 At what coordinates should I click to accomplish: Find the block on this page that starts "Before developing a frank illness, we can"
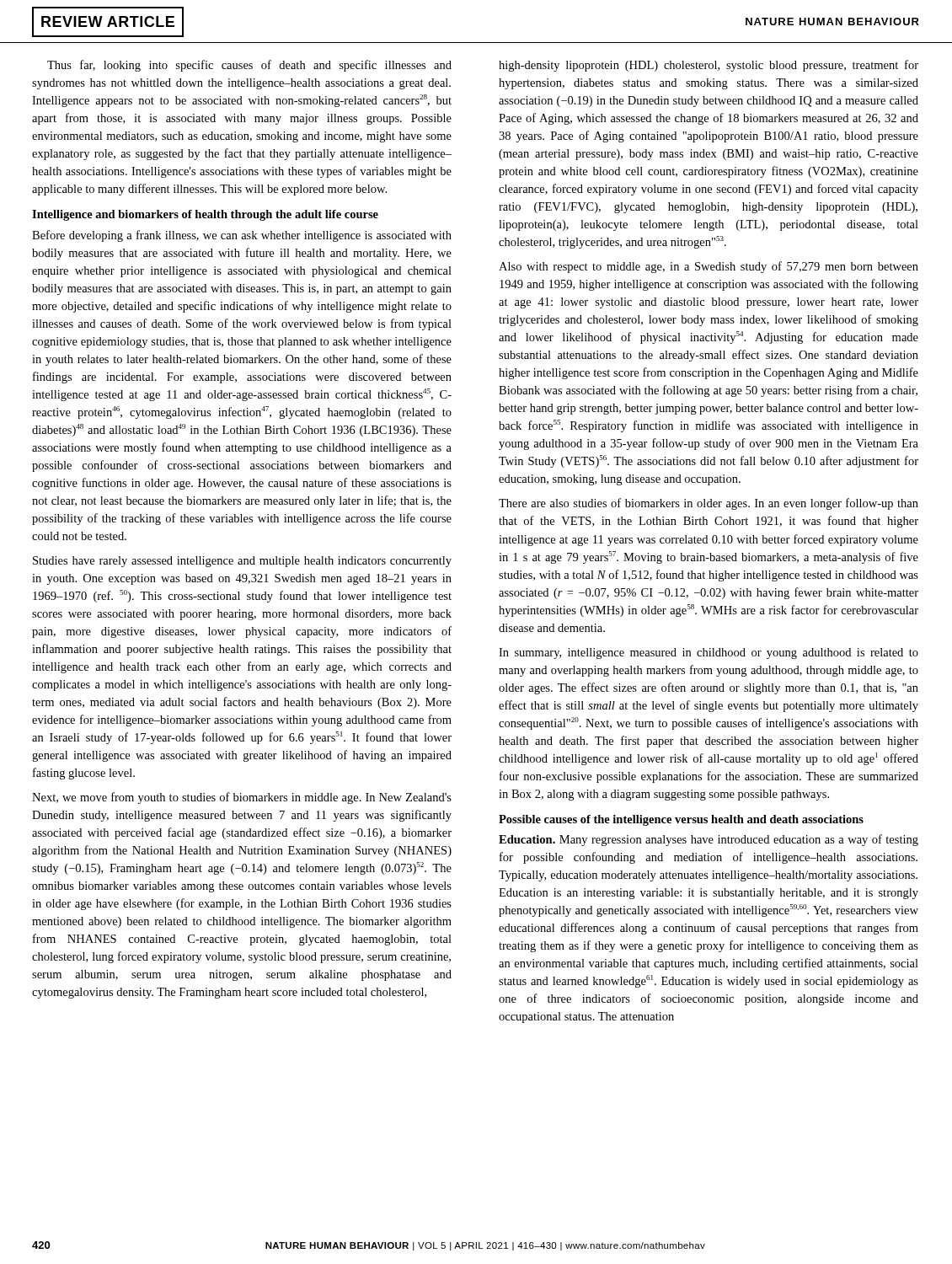click(242, 386)
